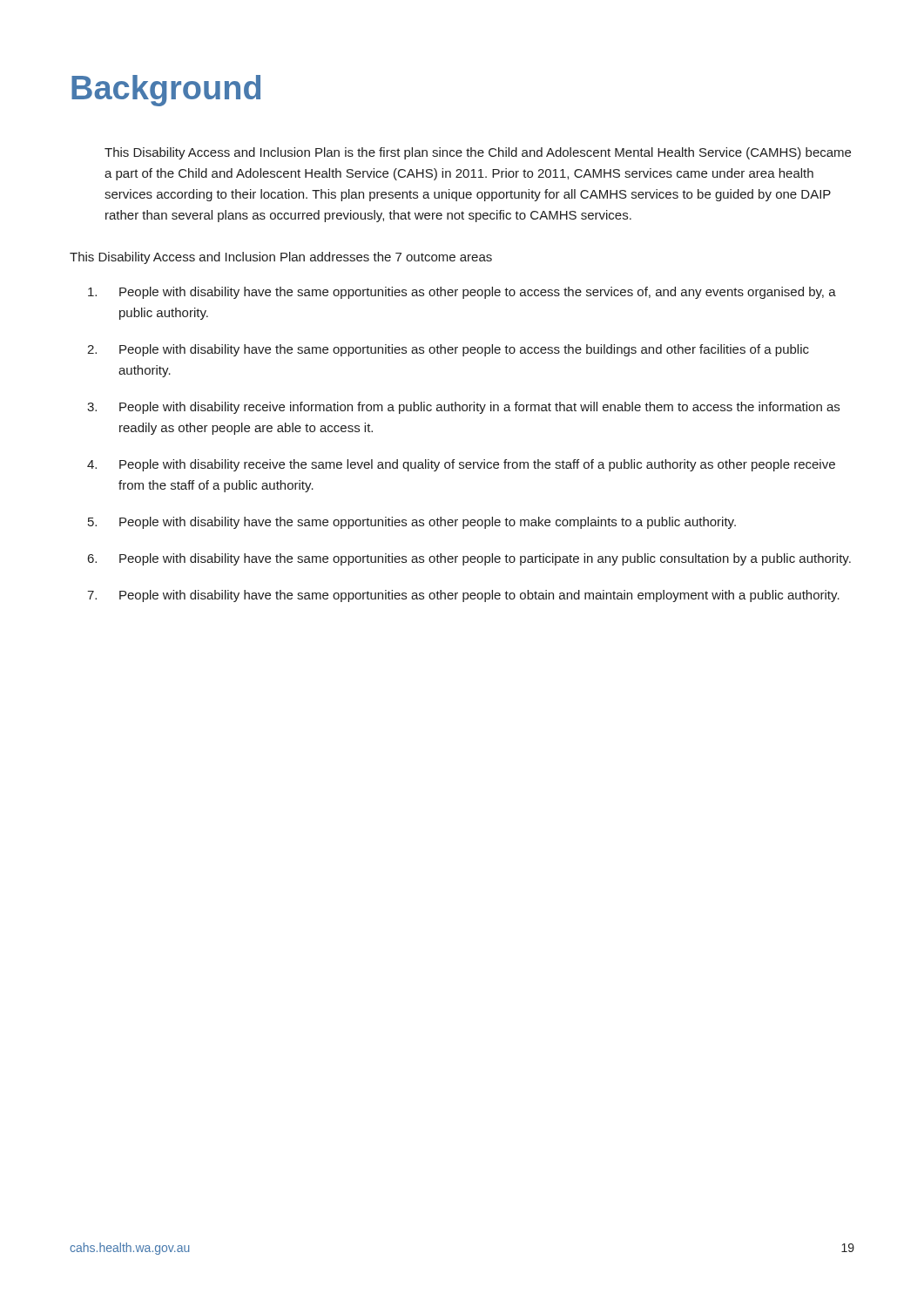924x1307 pixels.
Task: Select the list item with the text "3. People with disability"
Action: (471, 417)
